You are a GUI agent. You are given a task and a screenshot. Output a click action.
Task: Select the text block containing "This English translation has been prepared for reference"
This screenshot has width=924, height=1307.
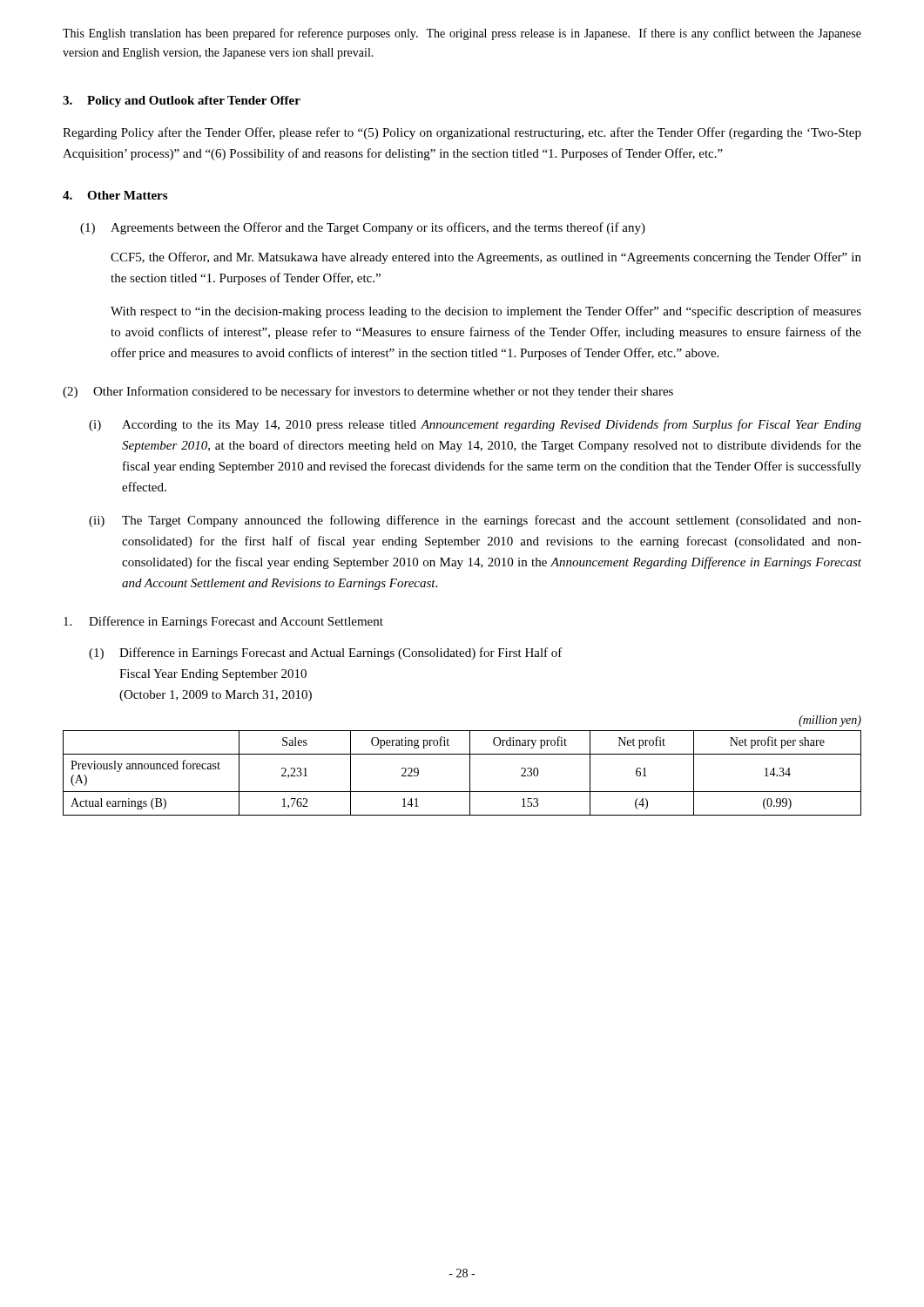coord(462,43)
